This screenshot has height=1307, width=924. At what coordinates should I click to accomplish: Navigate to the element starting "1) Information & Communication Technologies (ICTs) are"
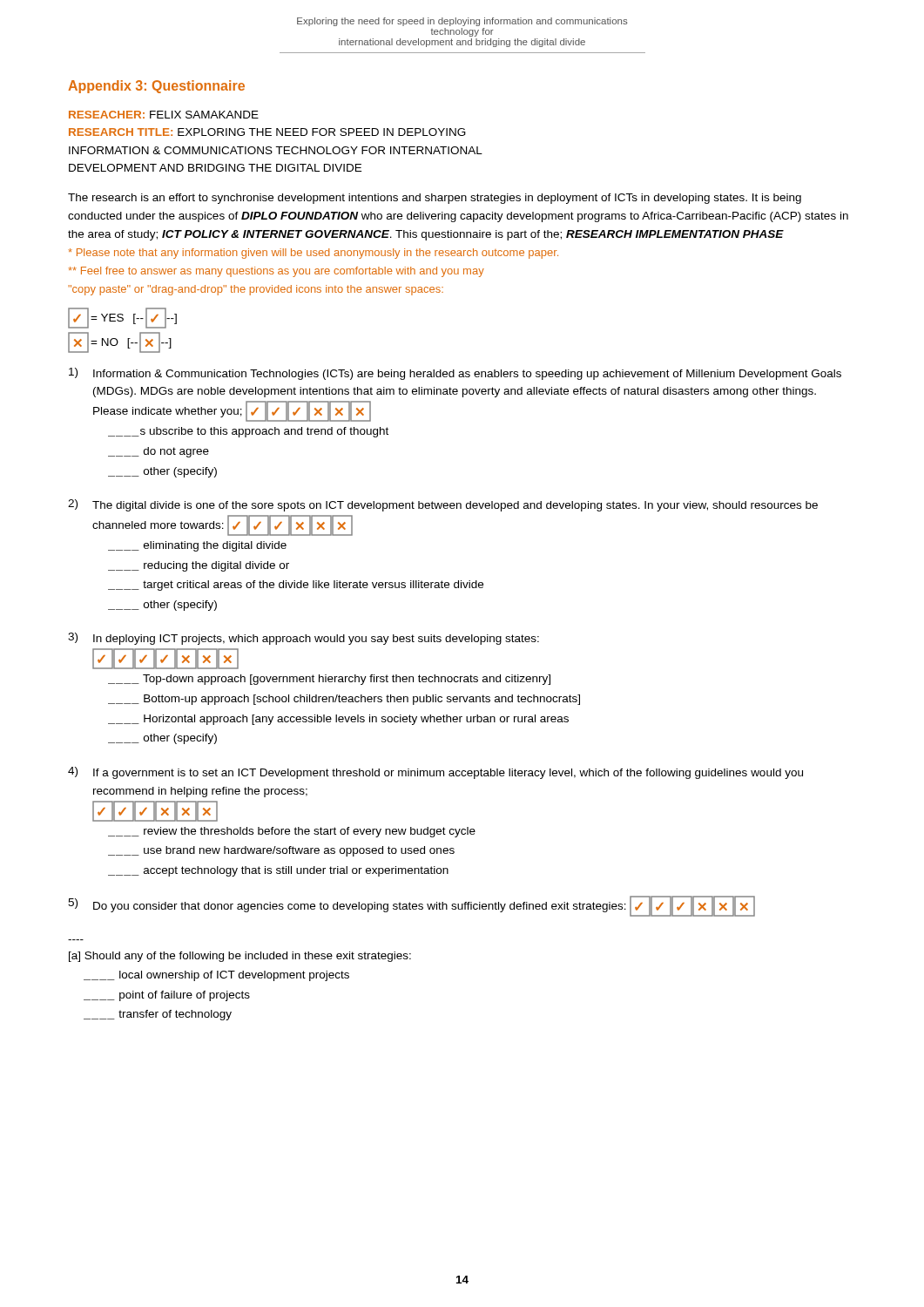[455, 374]
